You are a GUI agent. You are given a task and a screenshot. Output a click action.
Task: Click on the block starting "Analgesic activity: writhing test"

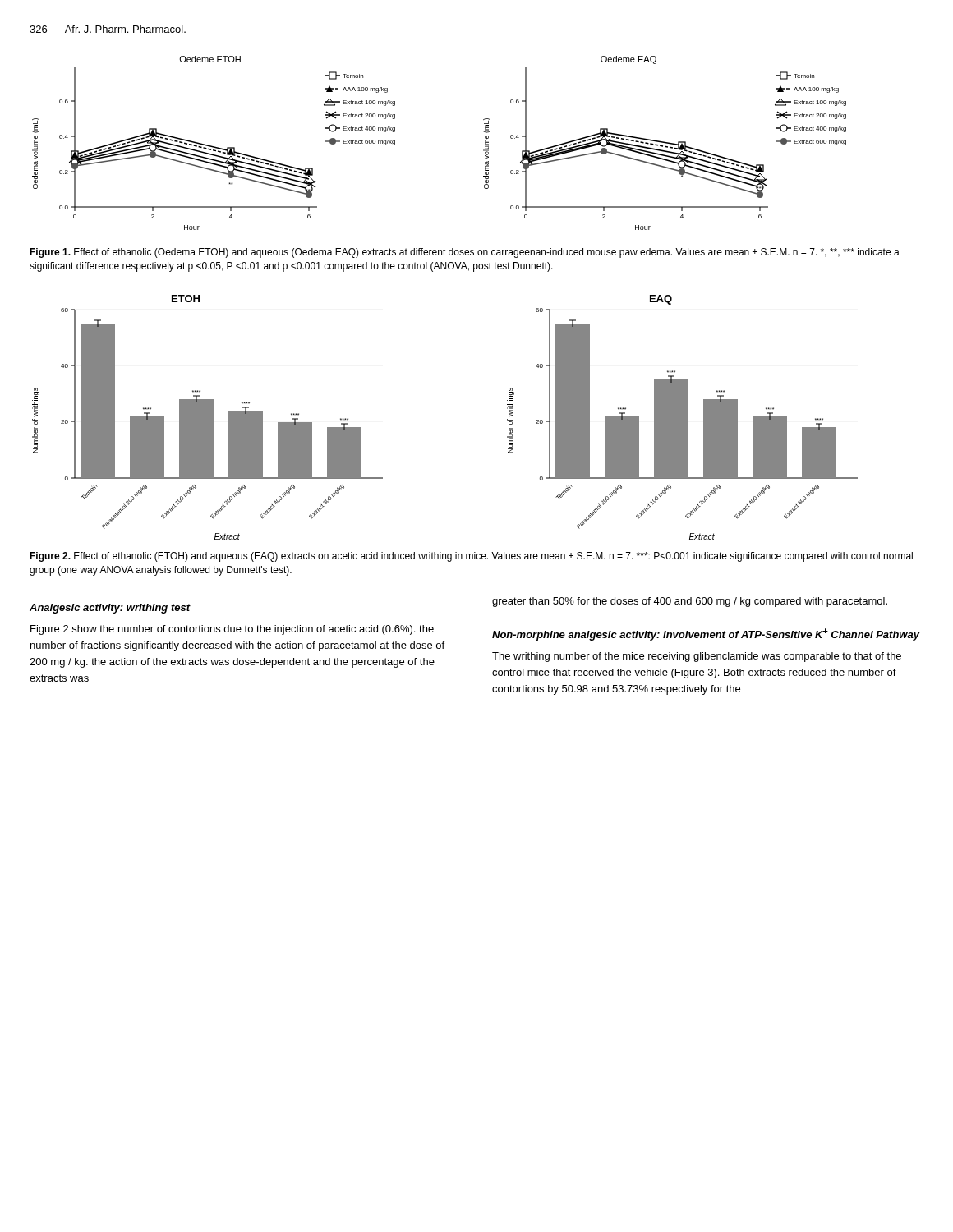[110, 607]
